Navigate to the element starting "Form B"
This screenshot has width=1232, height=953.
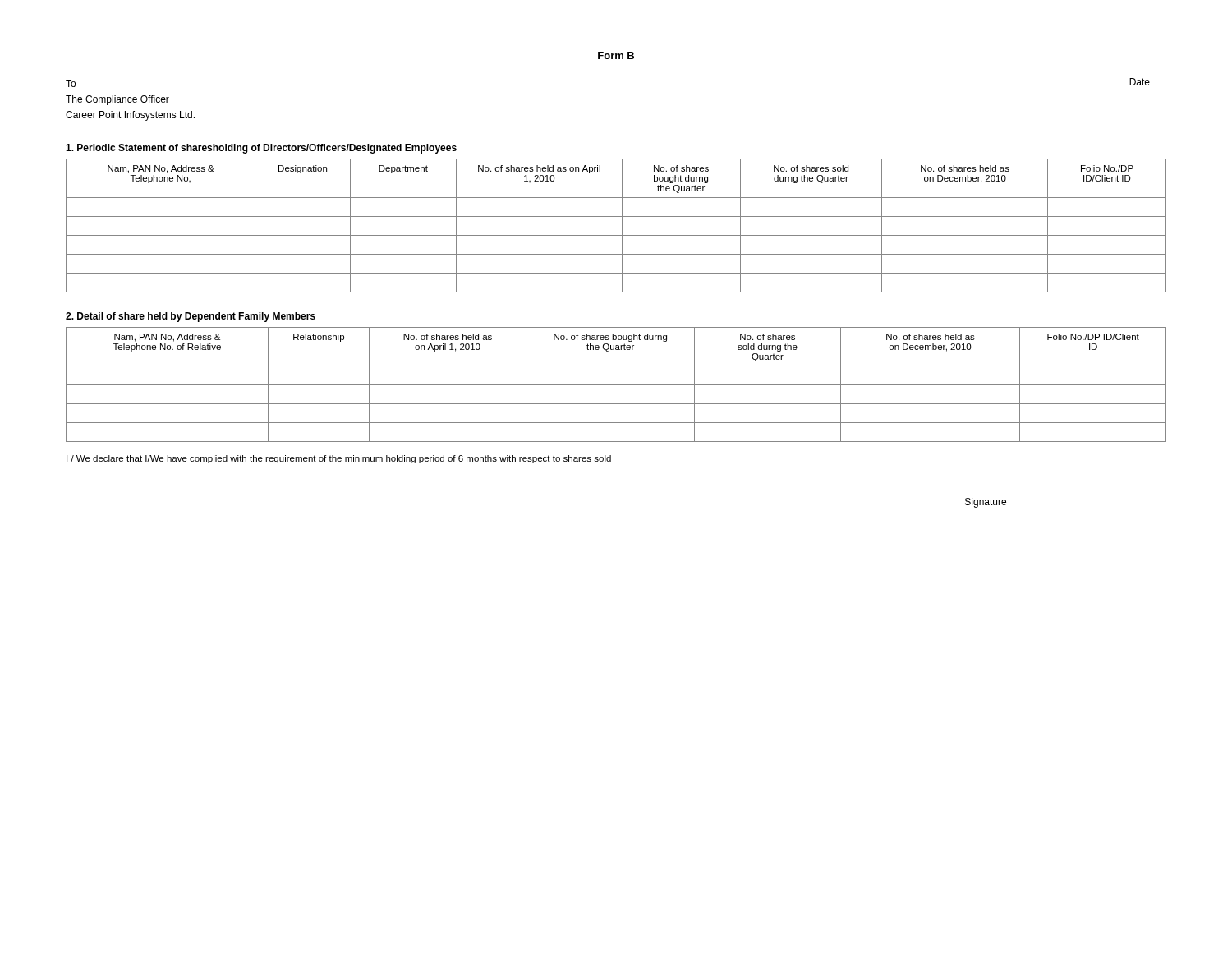coord(616,55)
